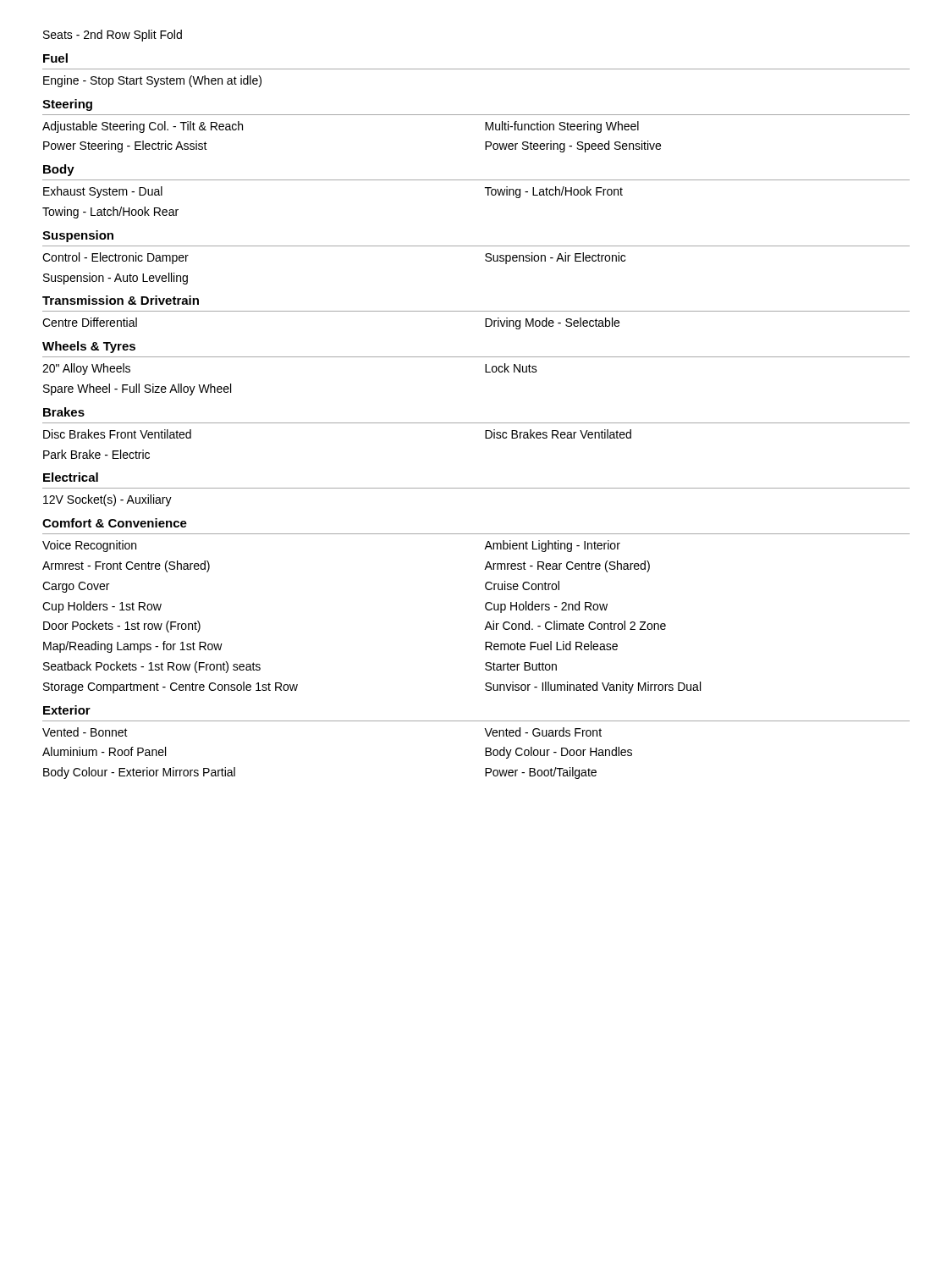Locate the text "Disc Brakes Rear Ventilated"
This screenshot has width=952, height=1270.
pos(558,434)
